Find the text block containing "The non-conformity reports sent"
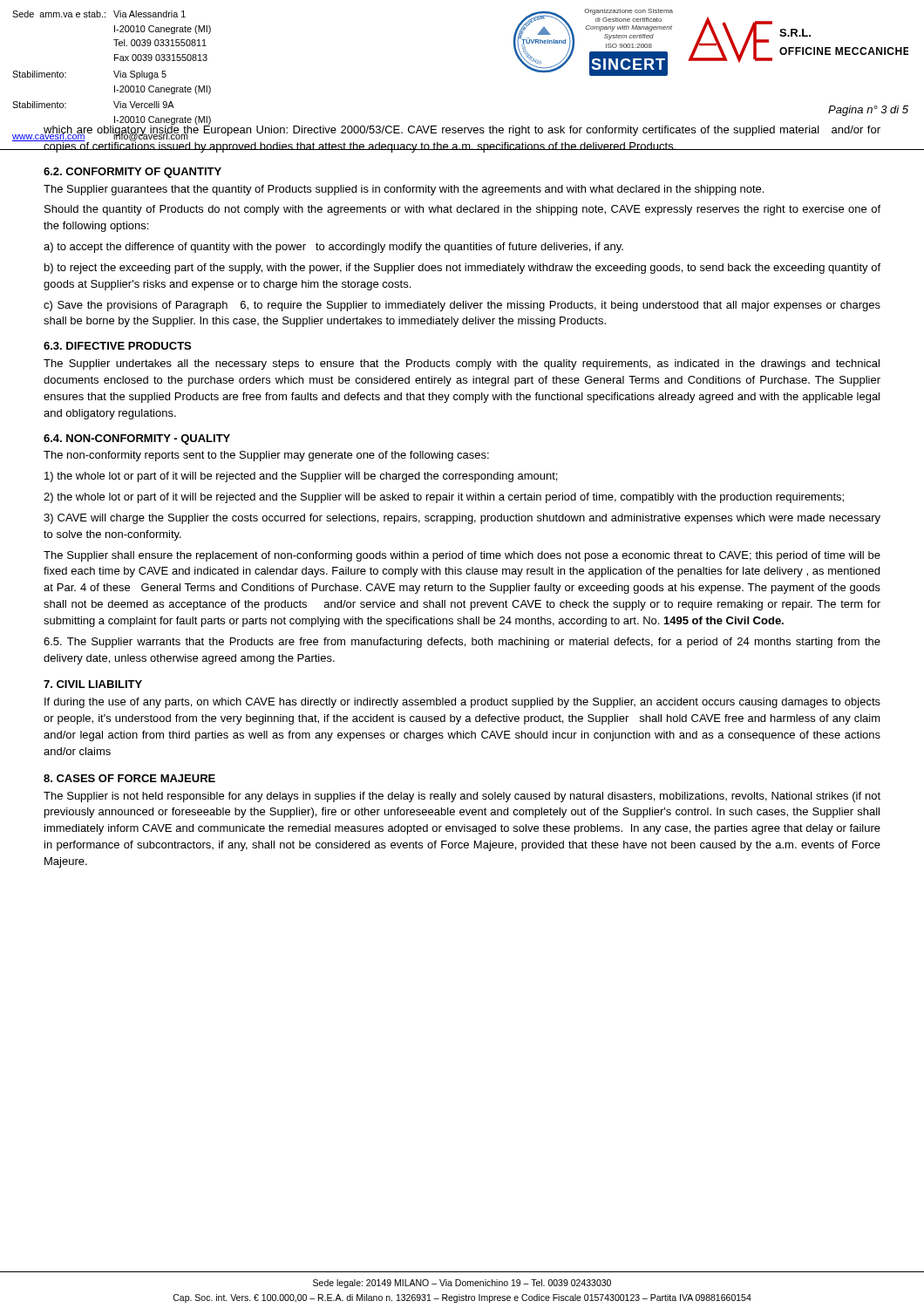 [267, 455]
